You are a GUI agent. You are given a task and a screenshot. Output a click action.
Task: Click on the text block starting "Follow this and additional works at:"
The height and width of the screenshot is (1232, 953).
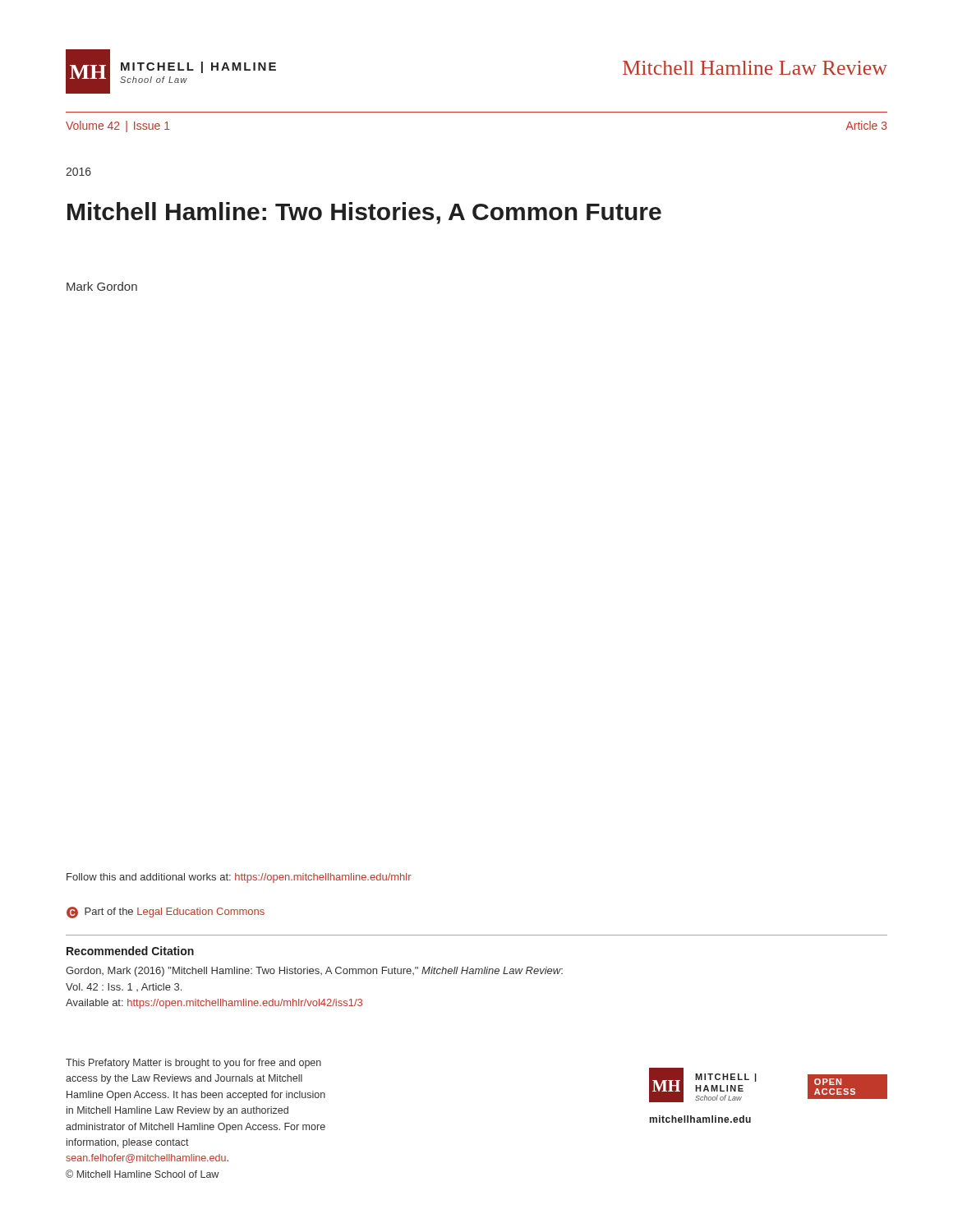[239, 878]
